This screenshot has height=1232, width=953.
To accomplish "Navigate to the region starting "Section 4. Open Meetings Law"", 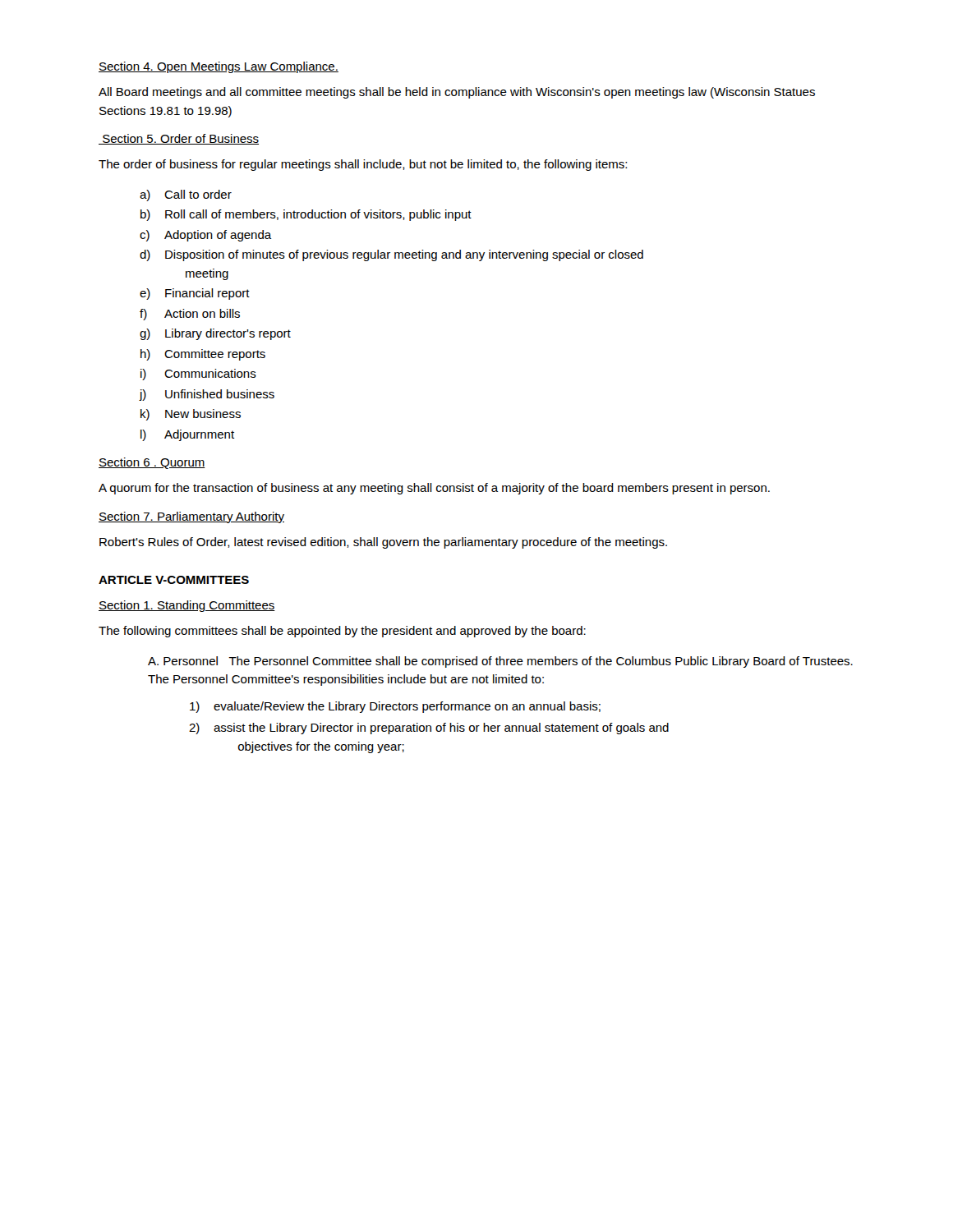I will [218, 66].
